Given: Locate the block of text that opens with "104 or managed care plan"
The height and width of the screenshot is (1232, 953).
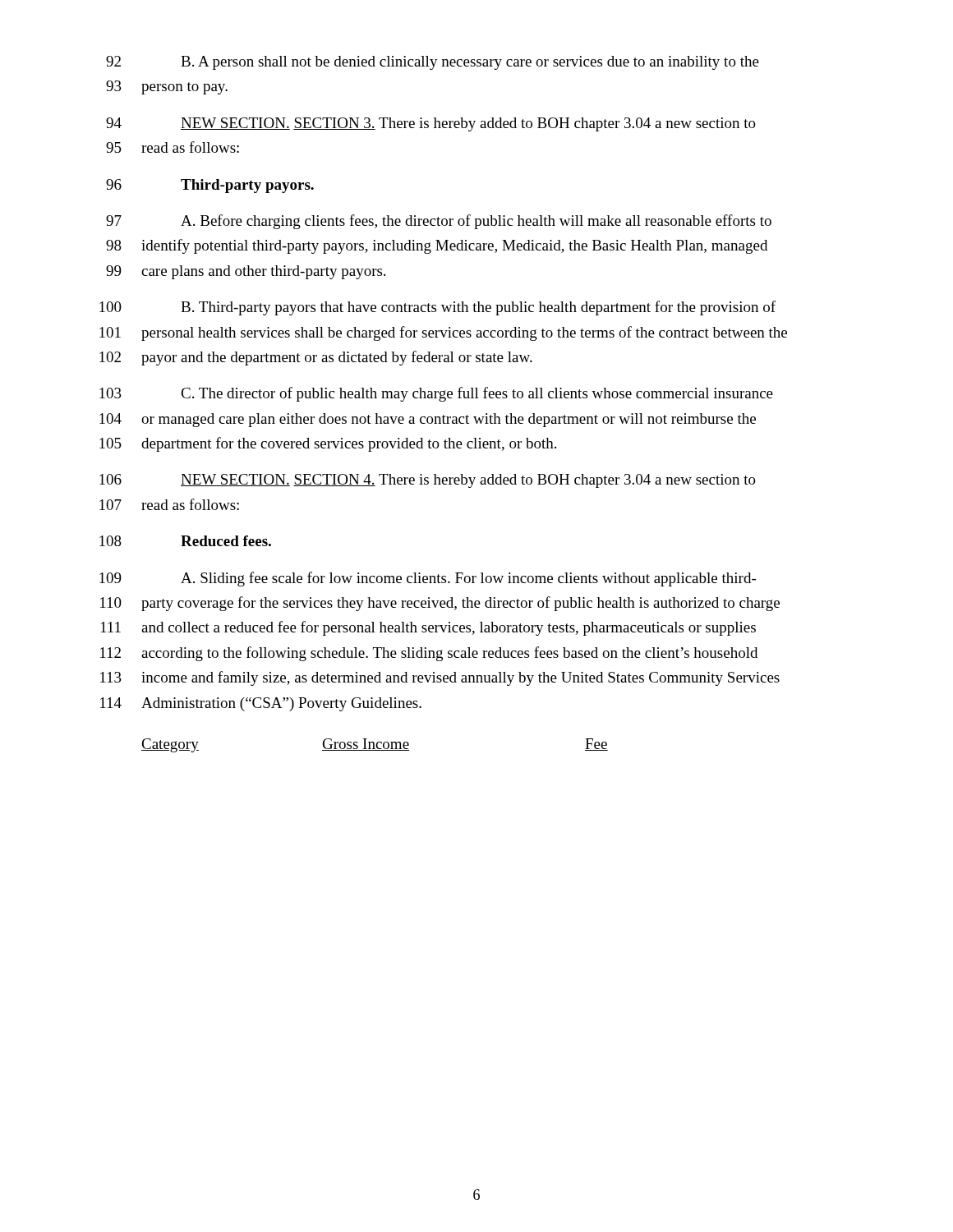Looking at the screenshot, I should tap(476, 419).
